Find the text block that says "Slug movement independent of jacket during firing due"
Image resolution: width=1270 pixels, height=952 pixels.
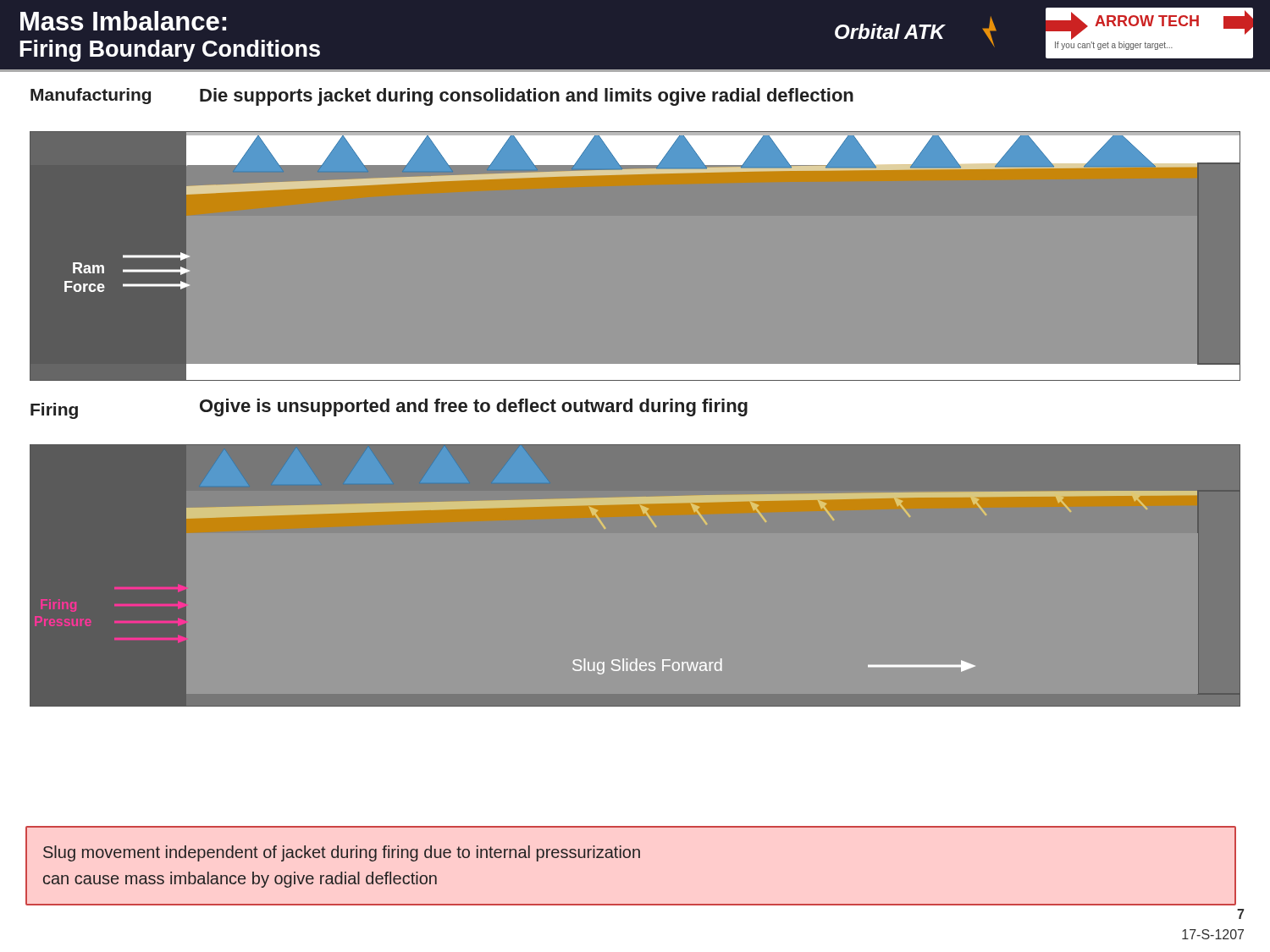tap(342, 865)
